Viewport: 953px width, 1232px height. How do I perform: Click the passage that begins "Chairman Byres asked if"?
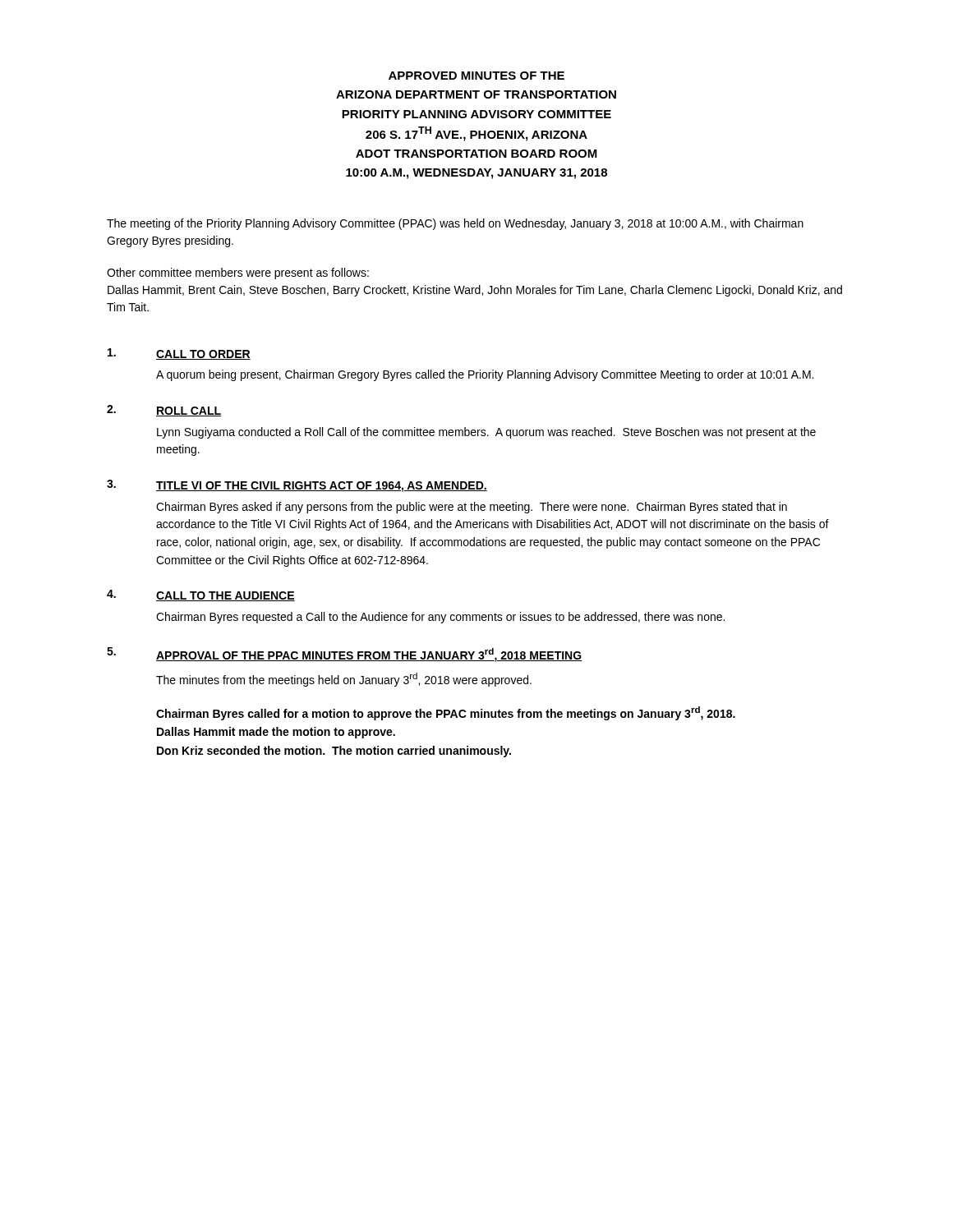point(492,533)
